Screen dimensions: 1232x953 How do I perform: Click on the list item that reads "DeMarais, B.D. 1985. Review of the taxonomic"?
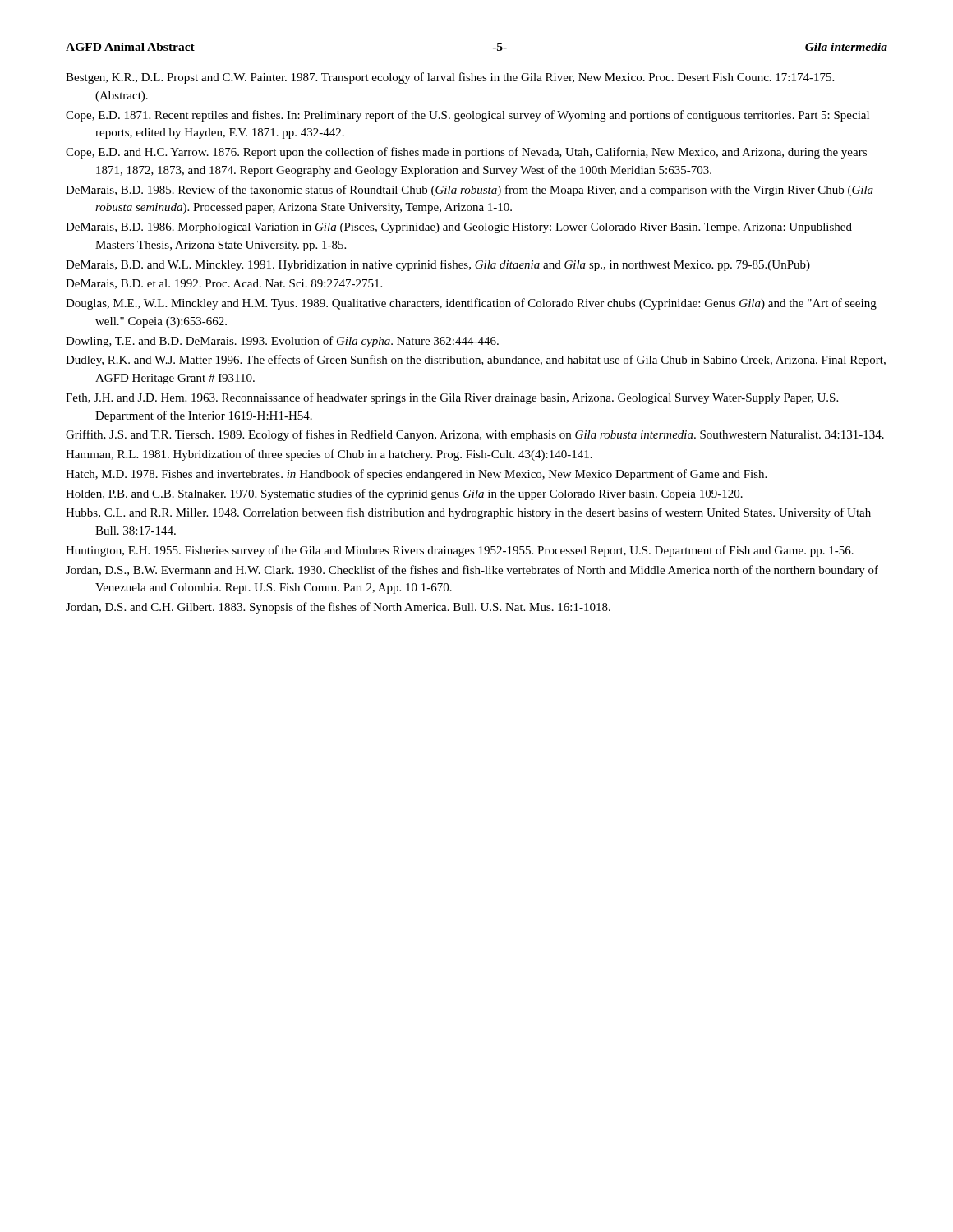470,198
